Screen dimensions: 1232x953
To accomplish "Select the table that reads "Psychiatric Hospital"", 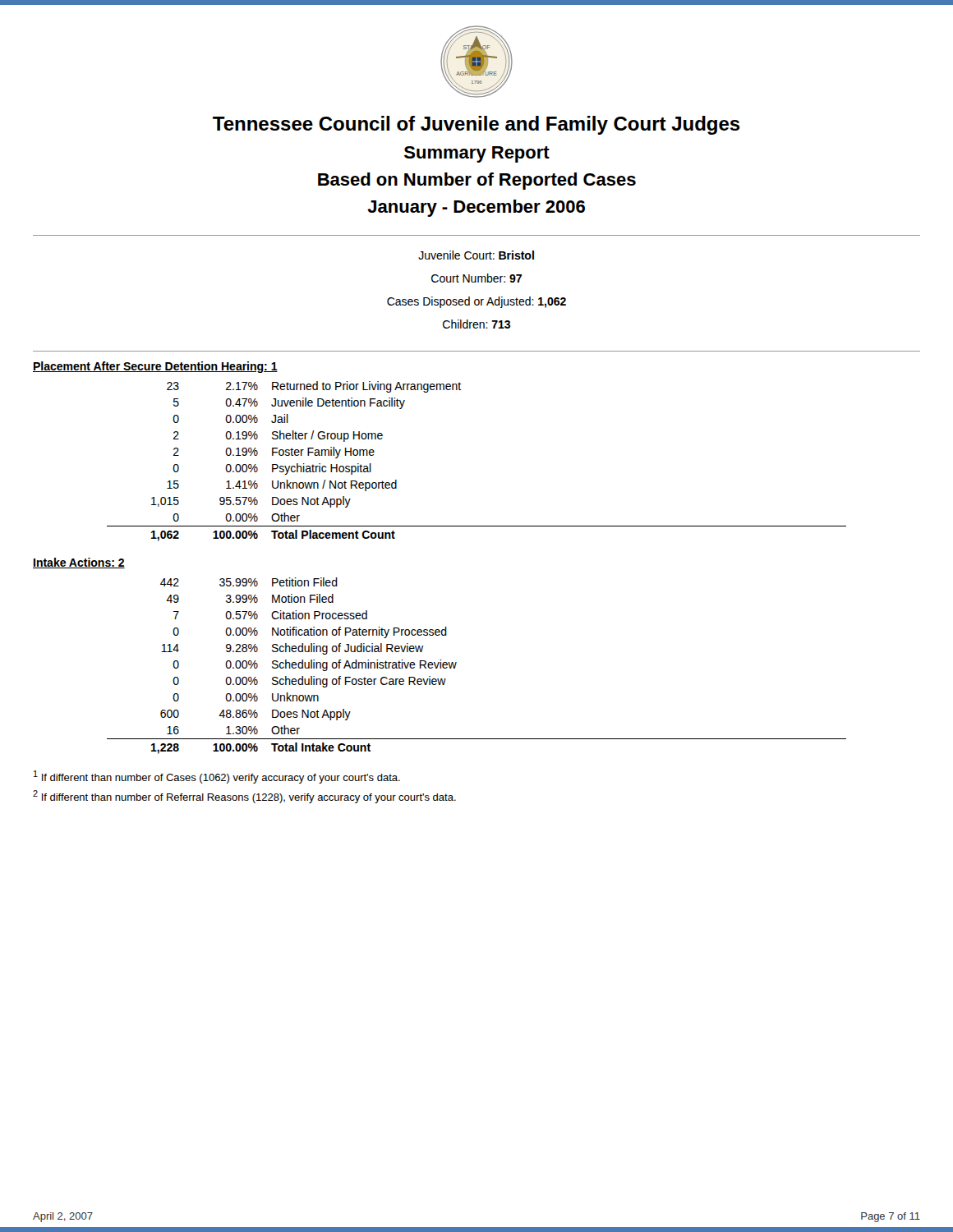I will pos(476,460).
